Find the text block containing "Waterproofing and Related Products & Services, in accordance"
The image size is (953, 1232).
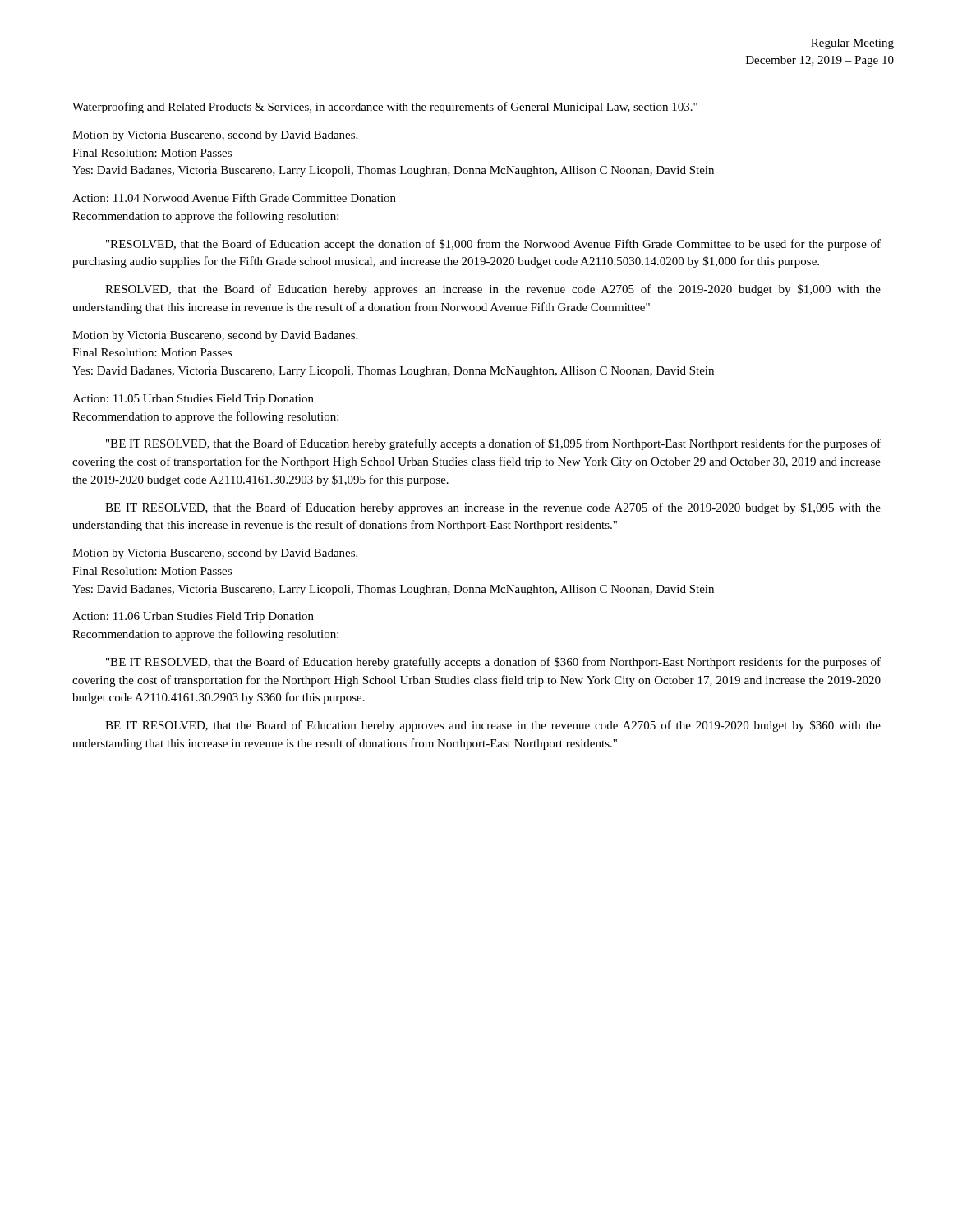coord(385,107)
